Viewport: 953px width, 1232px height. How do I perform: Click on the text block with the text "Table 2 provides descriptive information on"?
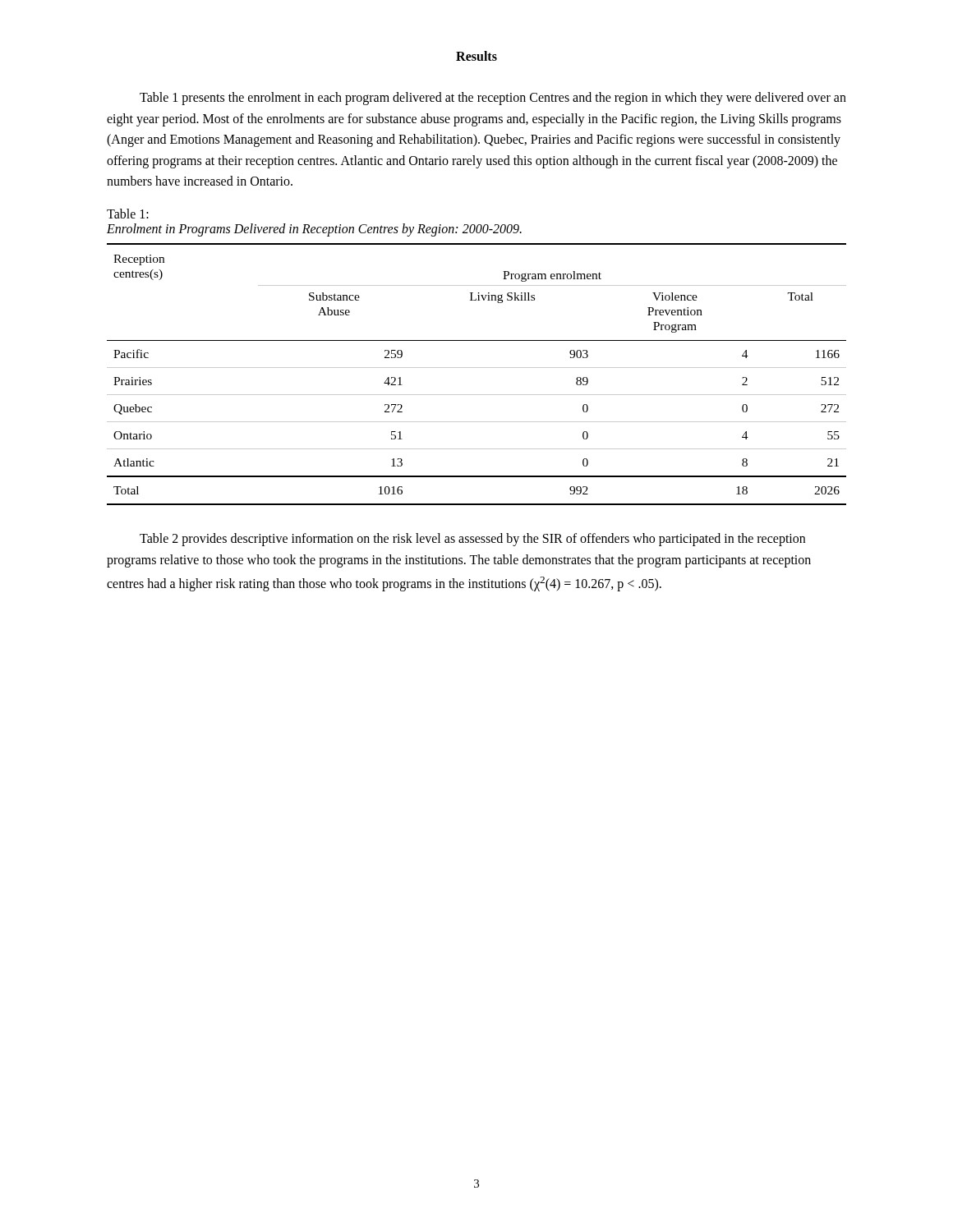tap(459, 561)
